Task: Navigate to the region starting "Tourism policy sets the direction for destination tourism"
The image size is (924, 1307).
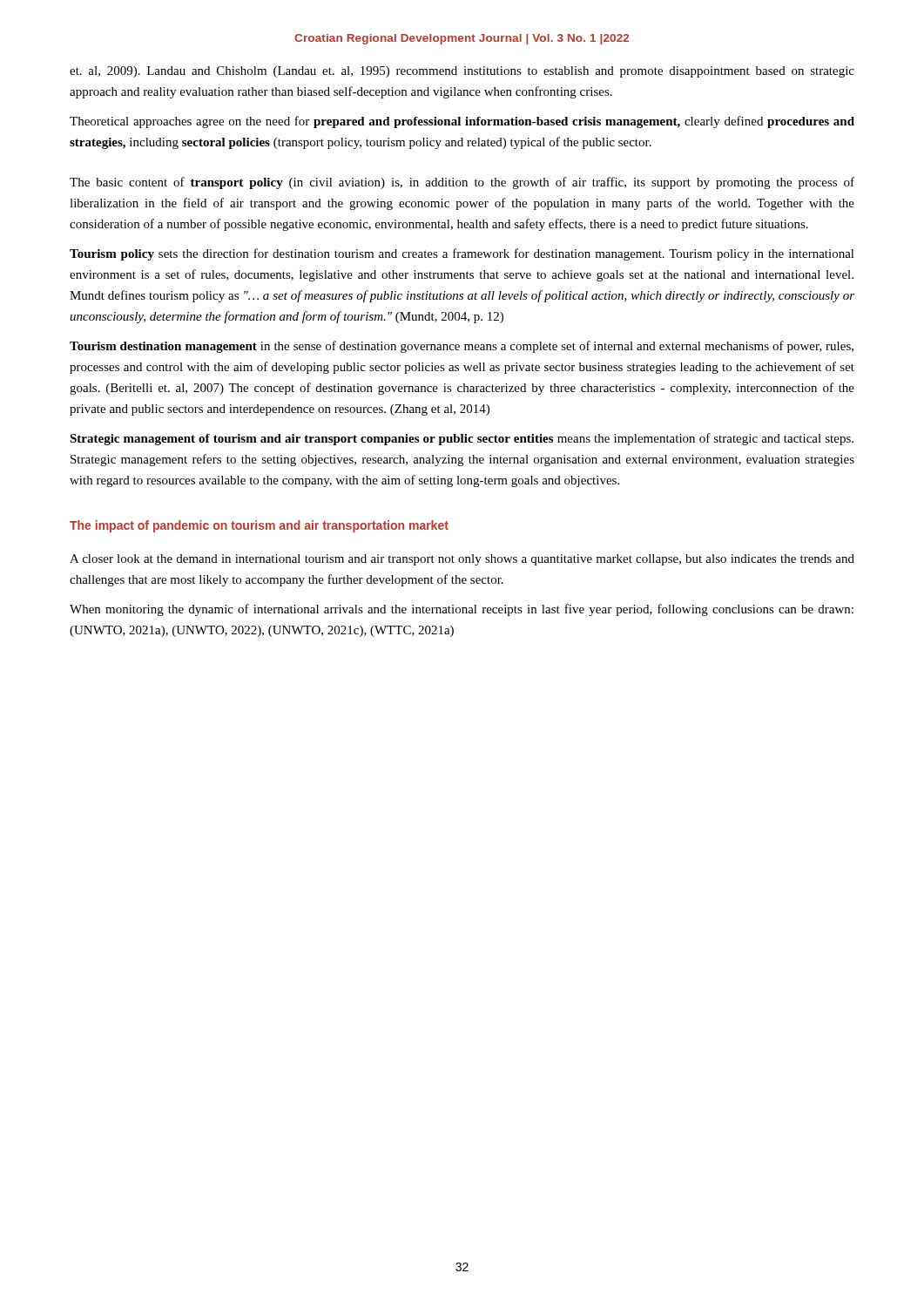Action: click(x=462, y=285)
